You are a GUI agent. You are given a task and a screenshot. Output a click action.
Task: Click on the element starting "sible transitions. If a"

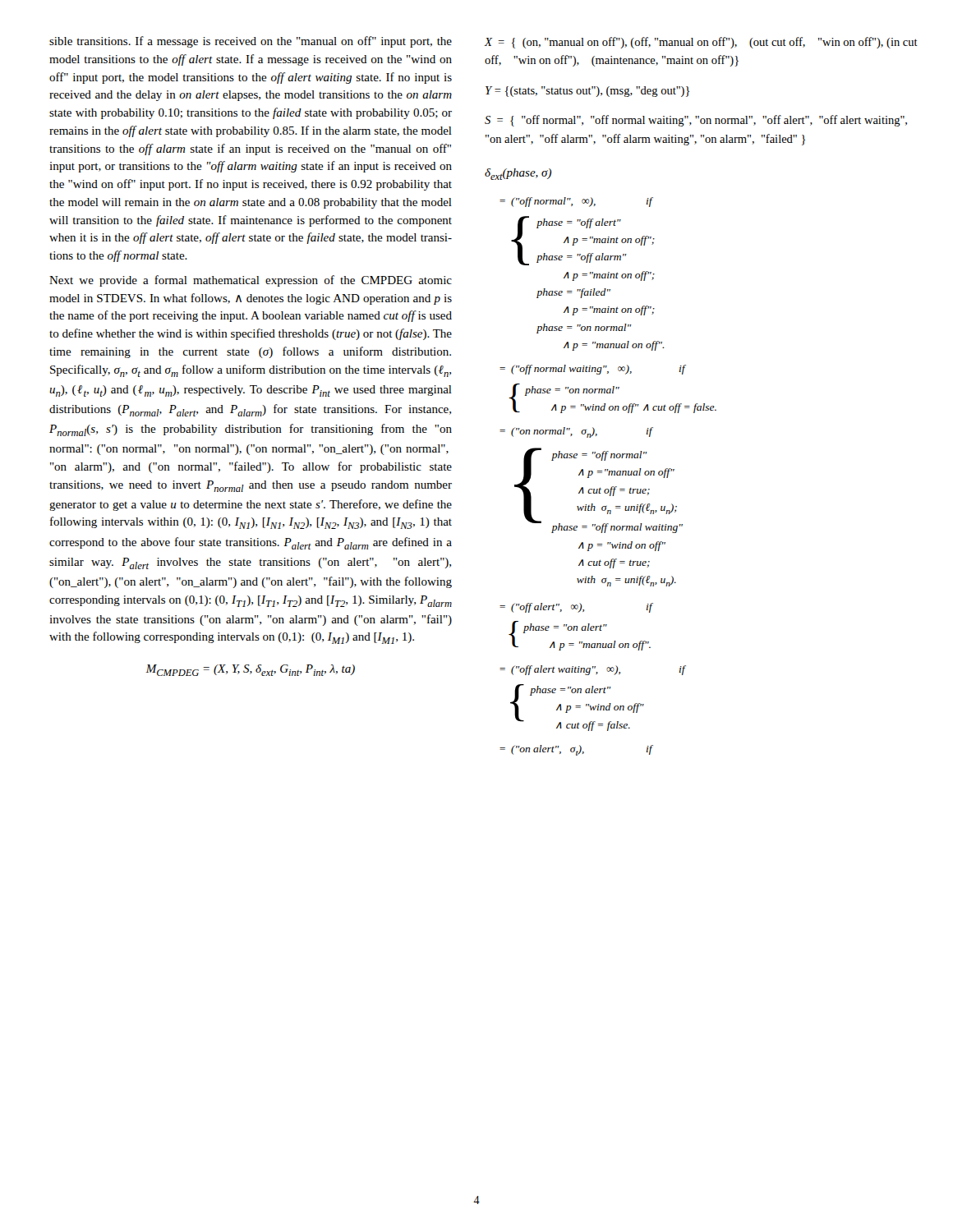click(x=251, y=149)
